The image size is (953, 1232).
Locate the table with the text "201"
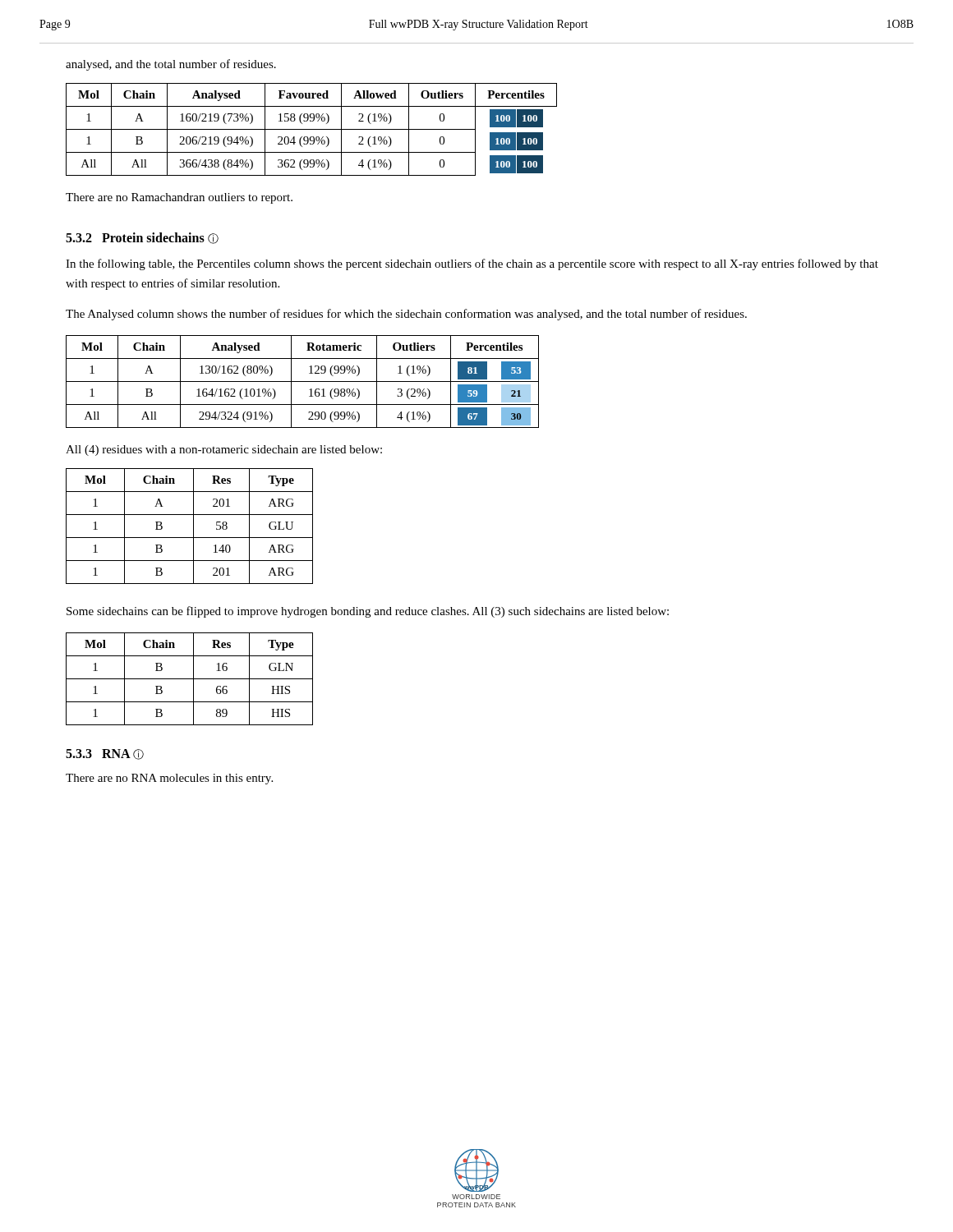[476, 526]
